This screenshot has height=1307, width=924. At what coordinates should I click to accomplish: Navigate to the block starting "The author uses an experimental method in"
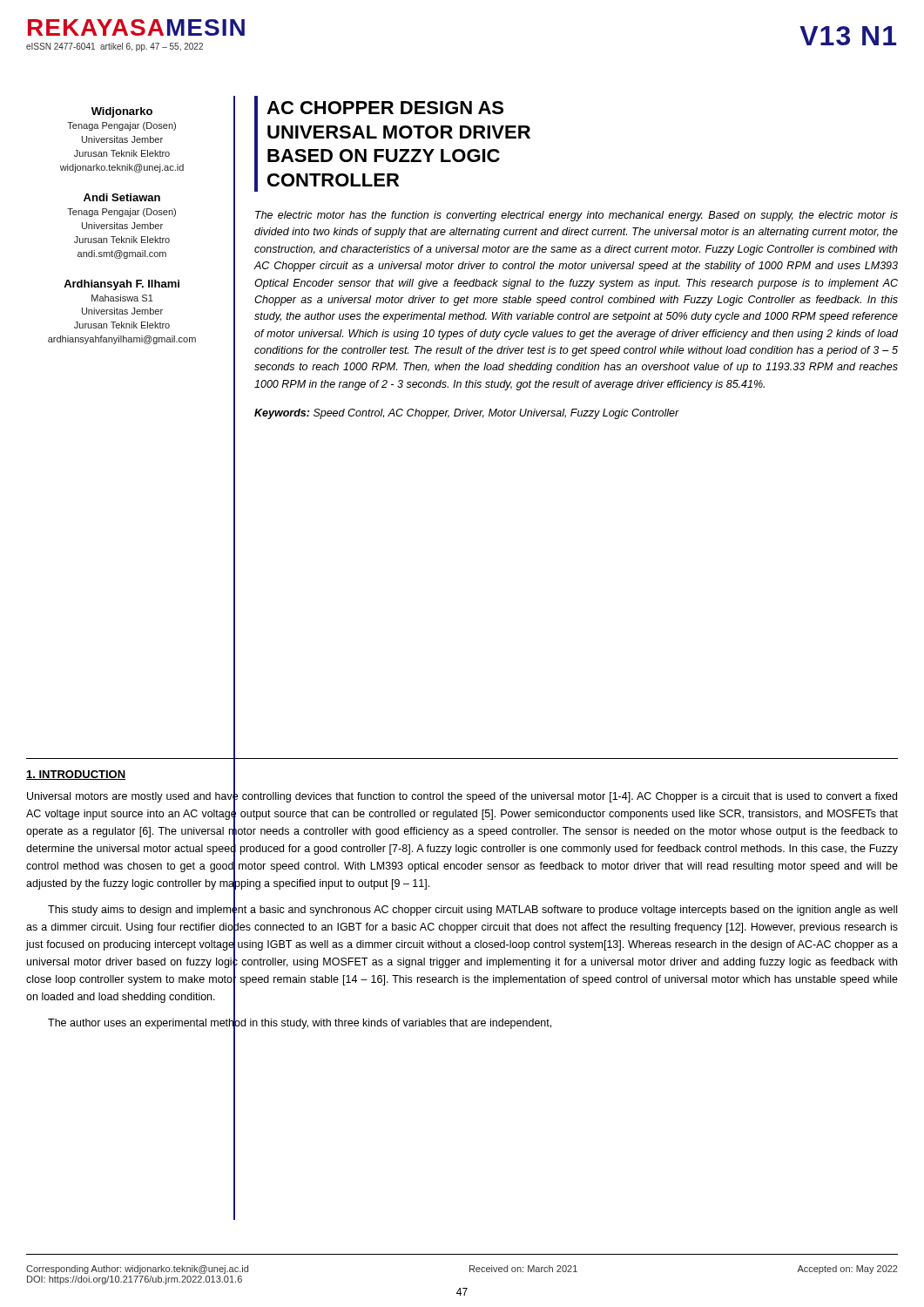300,1023
